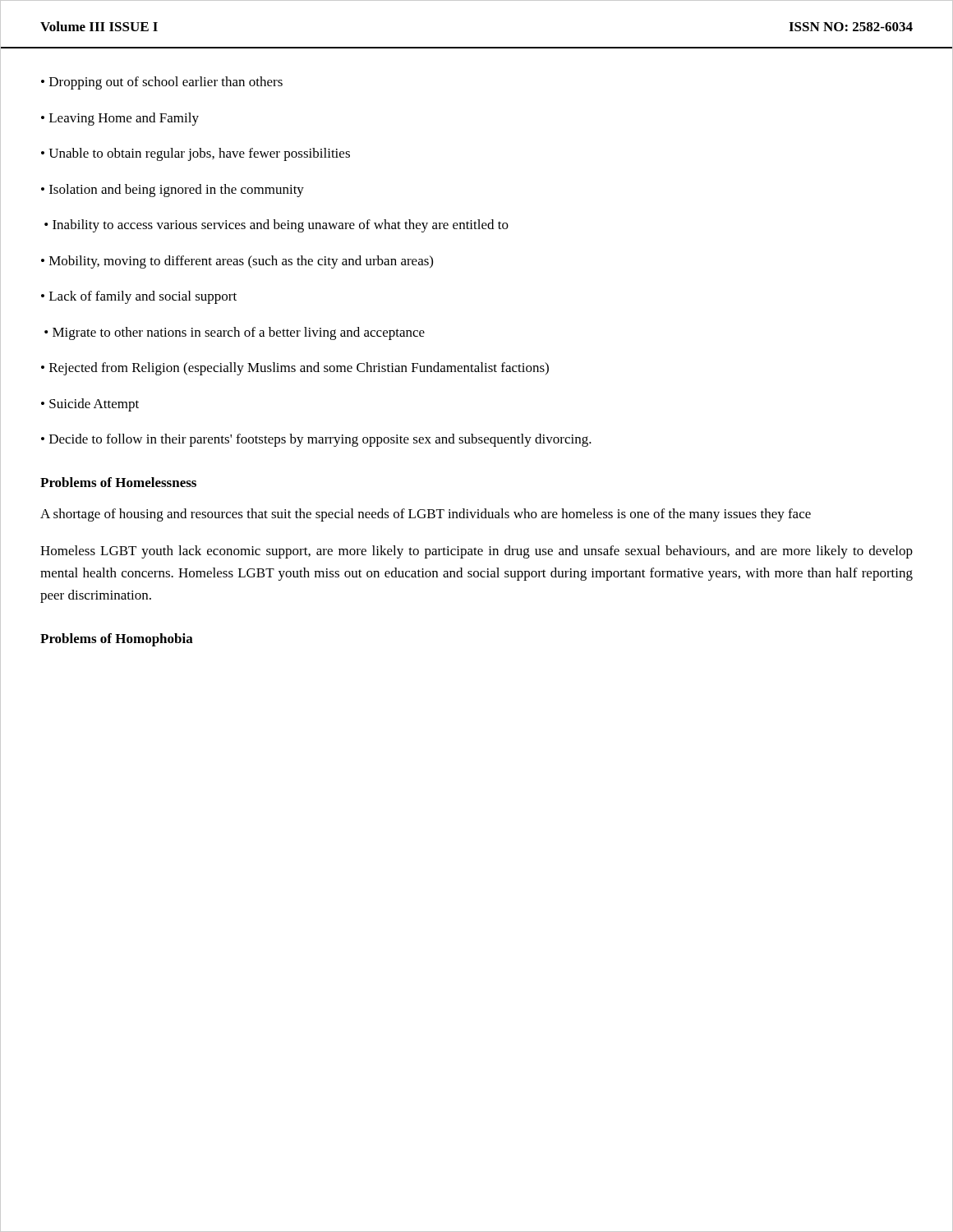Click on the list item that reads "• Inability to access"

[x=476, y=225]
